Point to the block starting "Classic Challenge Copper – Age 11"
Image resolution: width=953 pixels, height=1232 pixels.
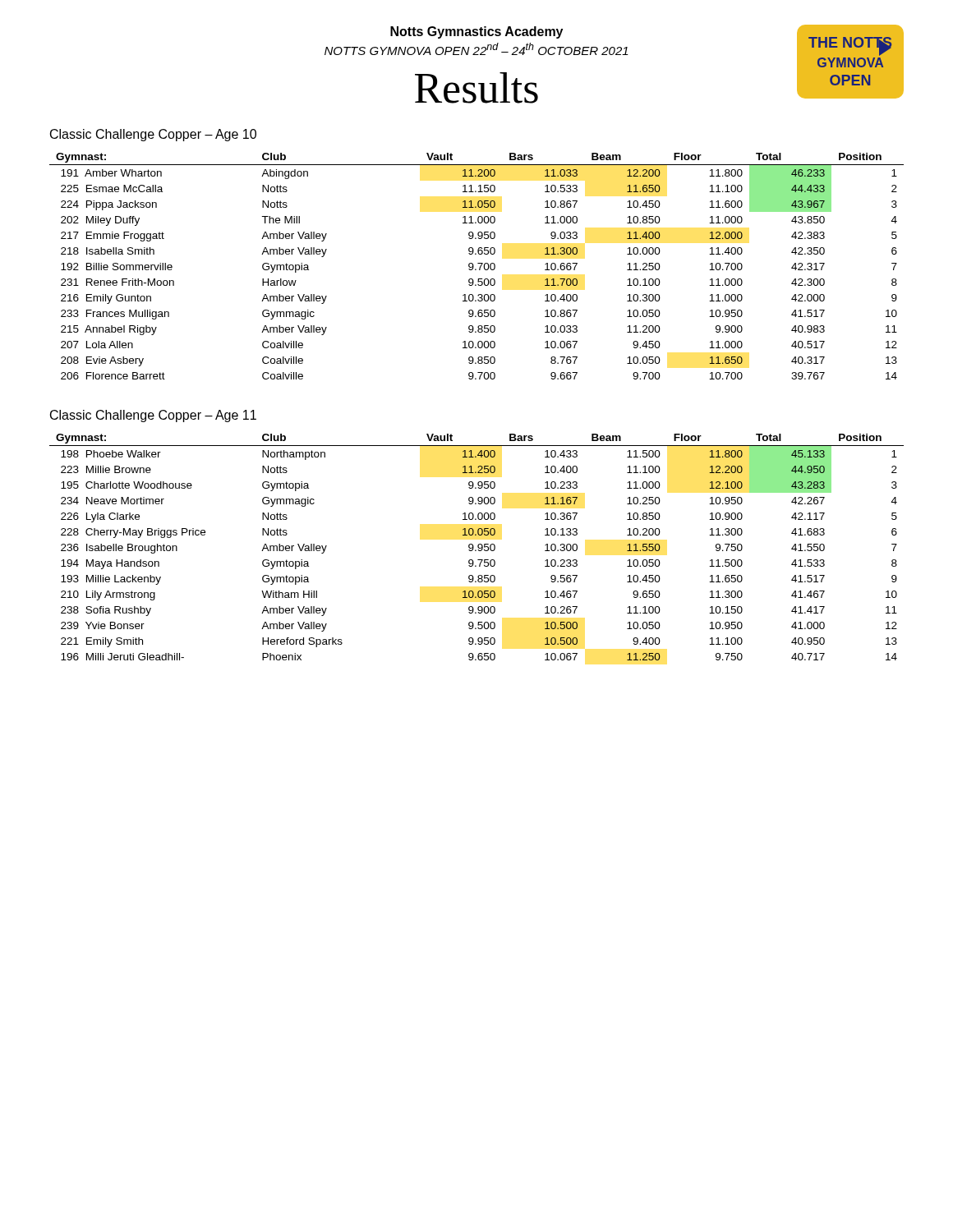[153, 415]
